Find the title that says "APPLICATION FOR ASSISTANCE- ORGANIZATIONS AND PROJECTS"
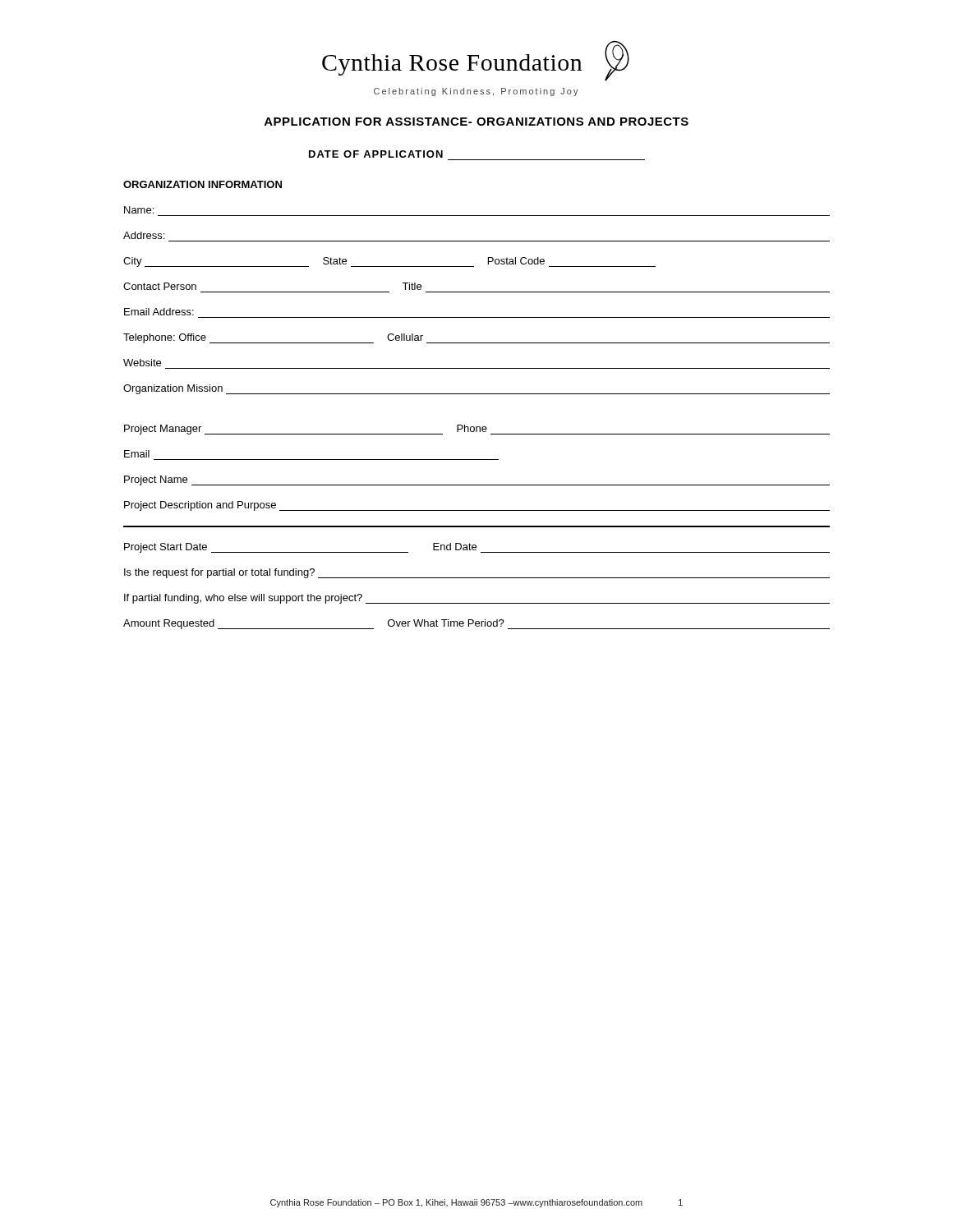Viewport: 953px width, 1232px height. (476, 121)
